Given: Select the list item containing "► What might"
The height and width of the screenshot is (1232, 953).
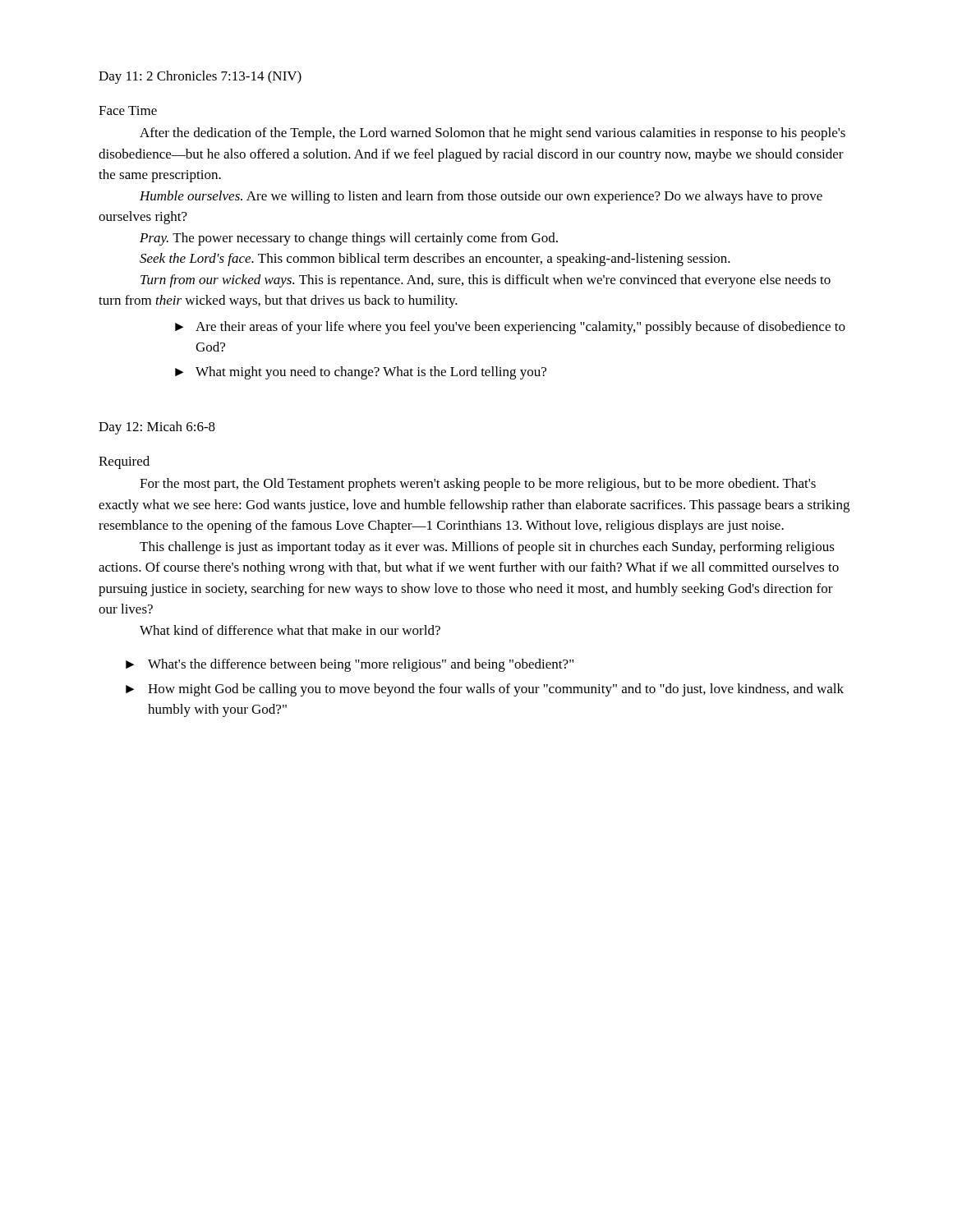Looking at the screenshot, I should [513, 371].
